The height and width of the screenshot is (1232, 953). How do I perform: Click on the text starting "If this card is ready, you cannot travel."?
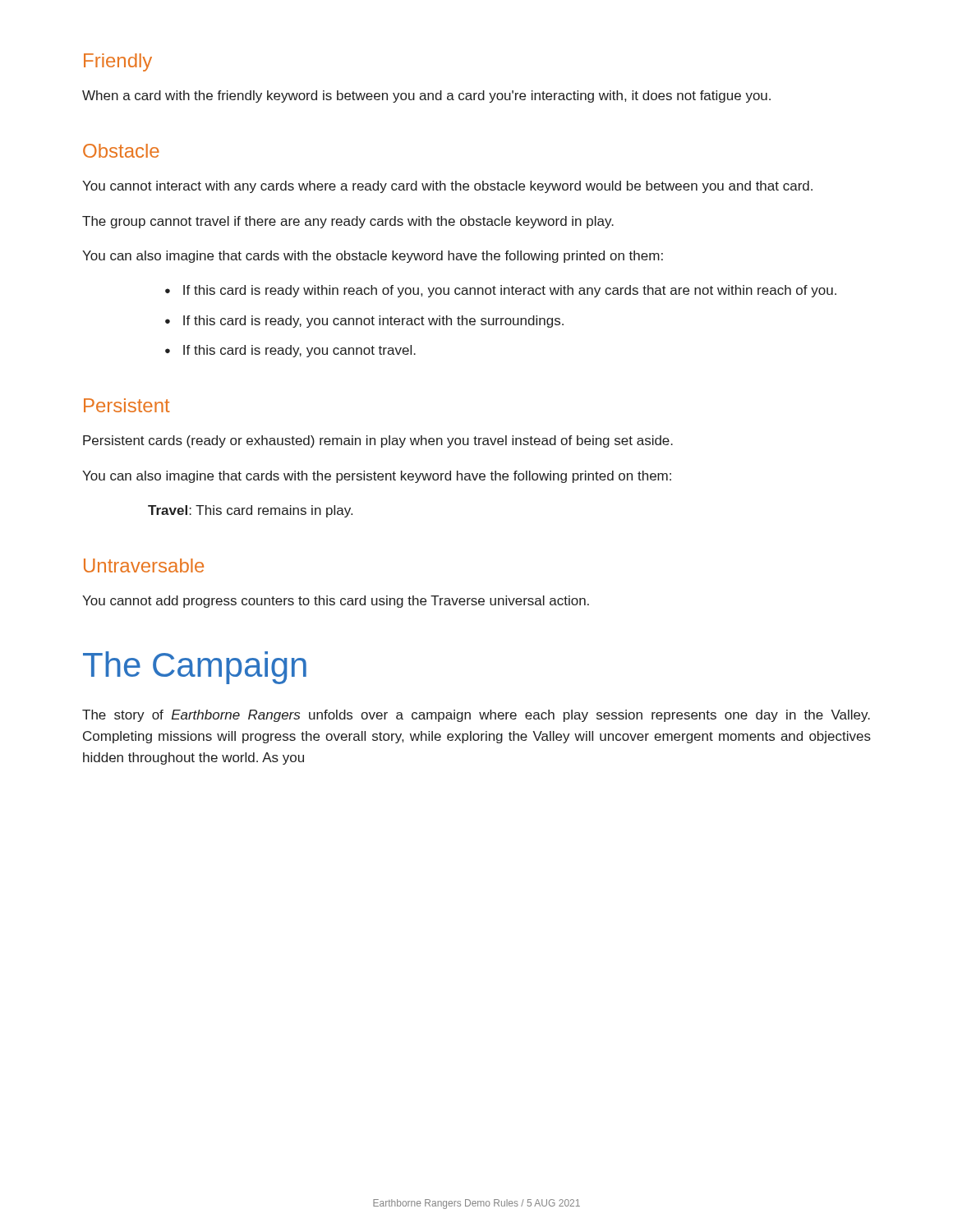(299, 350)
